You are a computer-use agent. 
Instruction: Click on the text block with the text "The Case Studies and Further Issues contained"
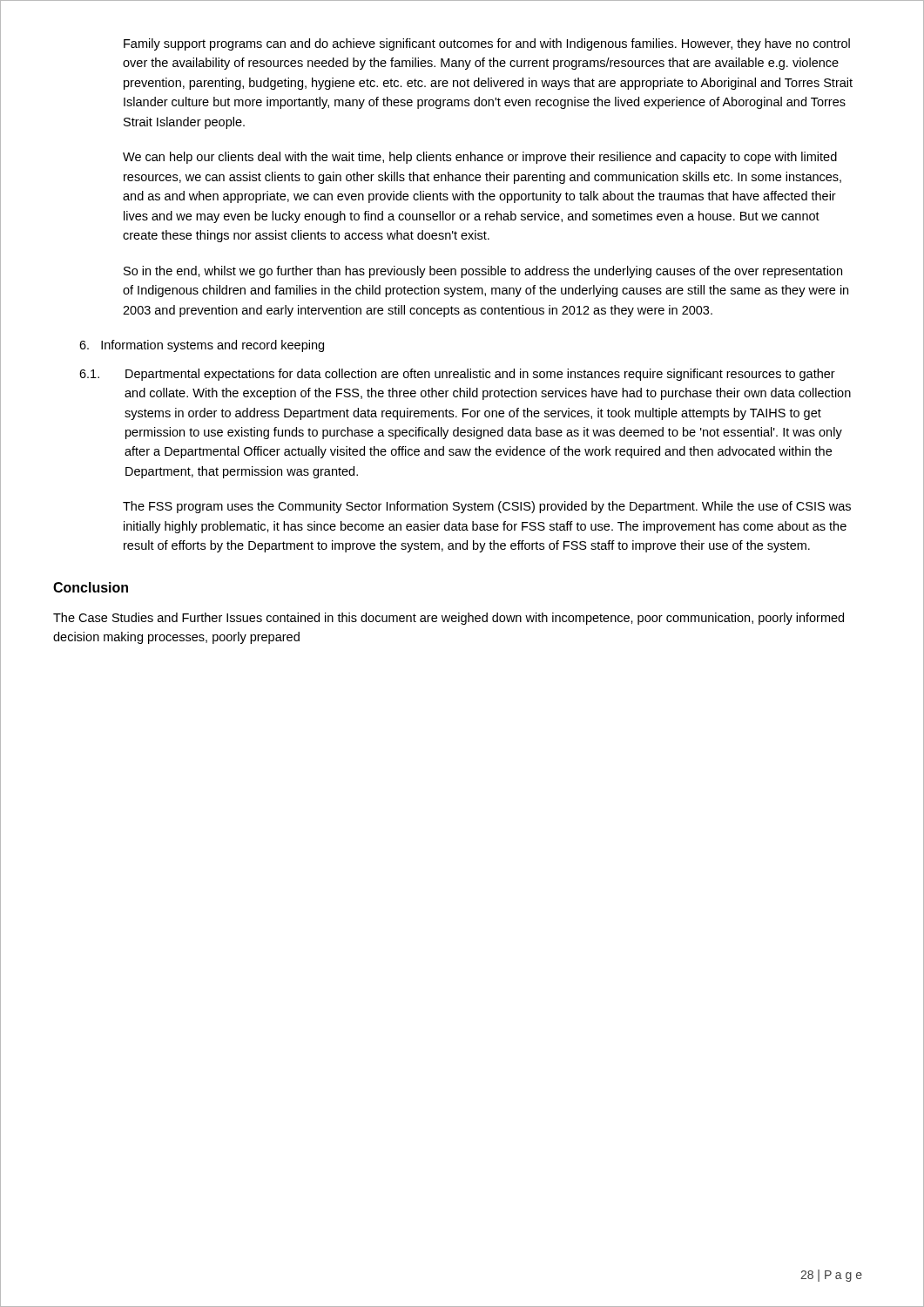pyautogui.click(x=449, y=627)
